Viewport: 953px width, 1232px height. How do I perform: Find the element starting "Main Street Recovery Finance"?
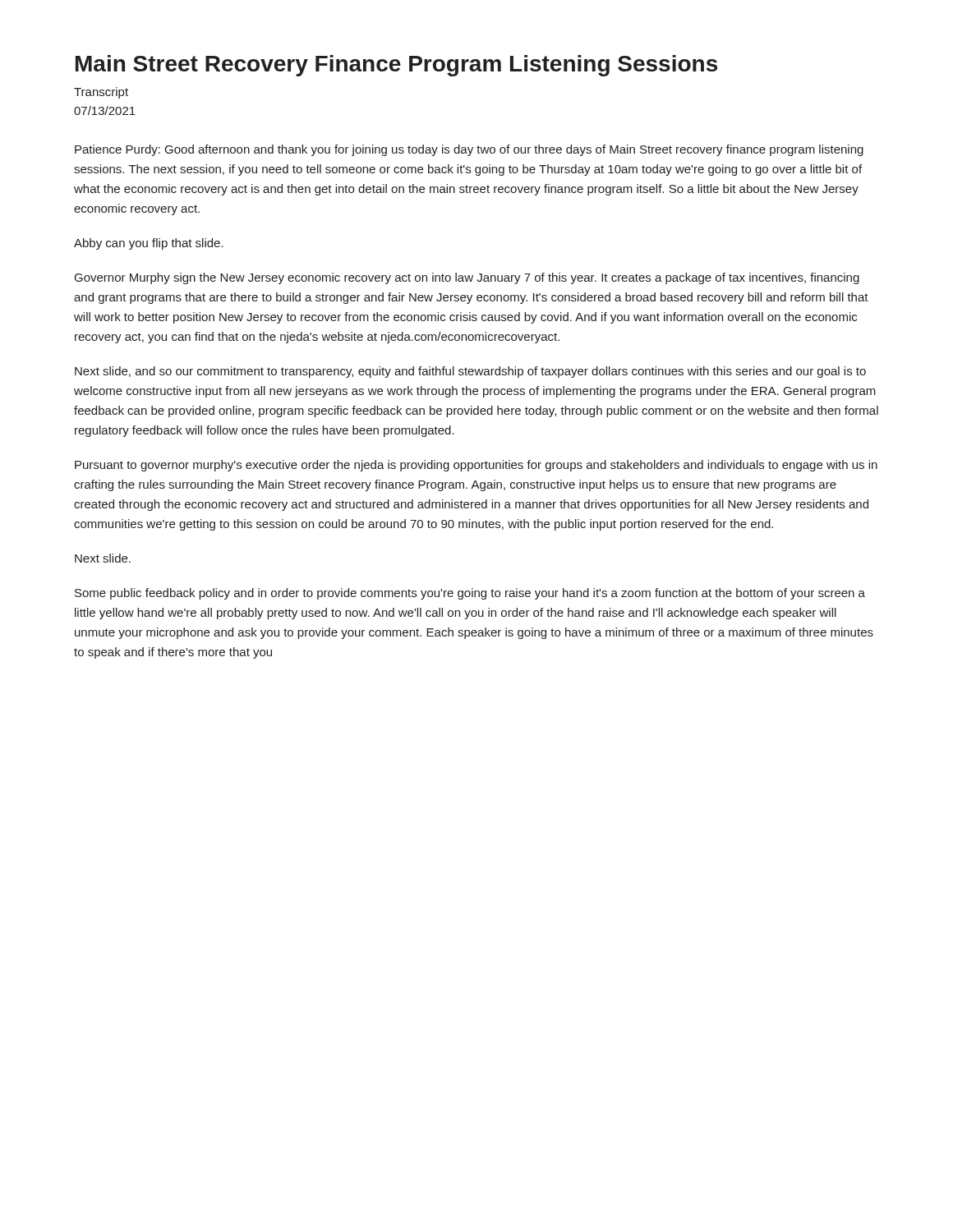pyautogui.click(x=476, y=64)
